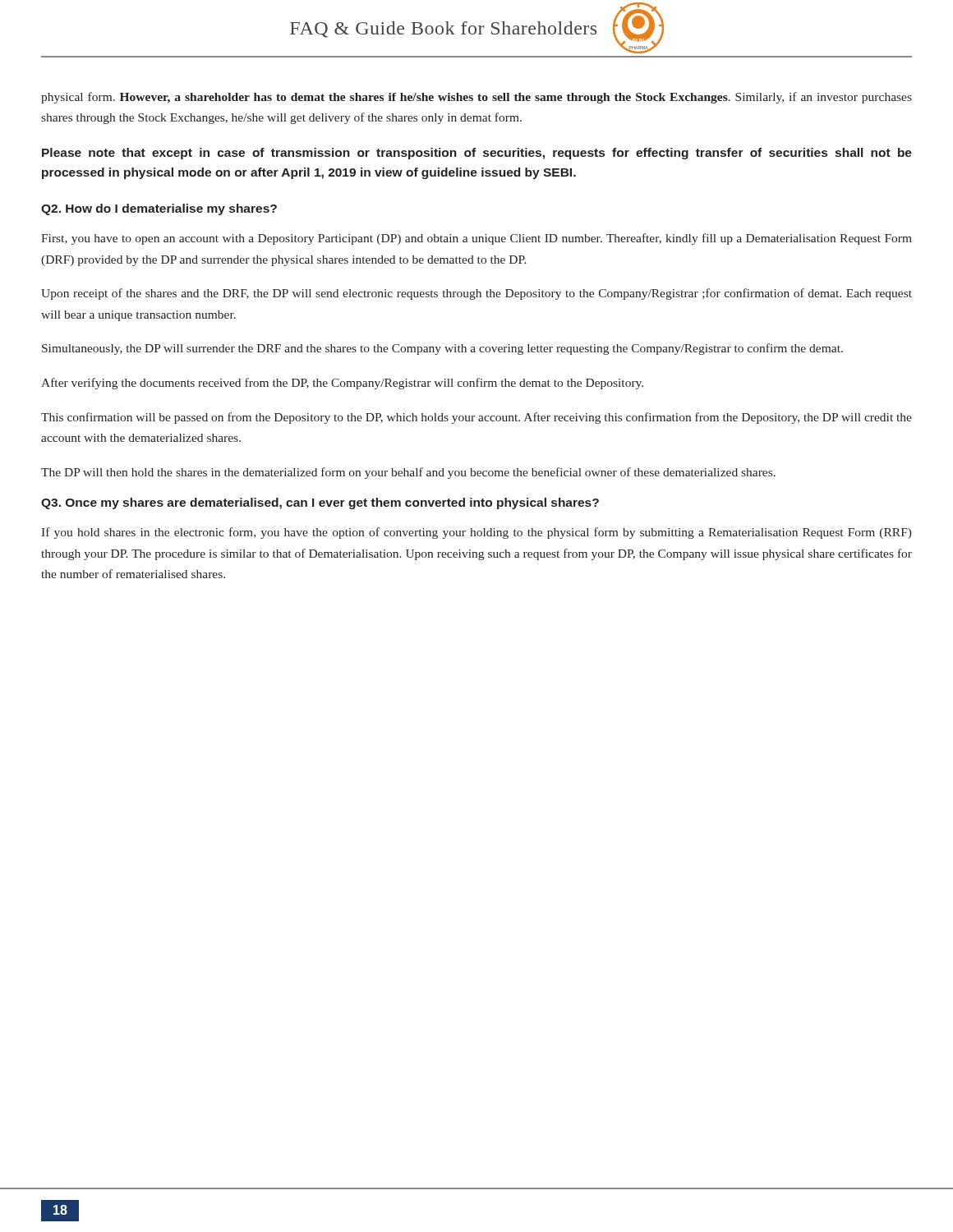Find the text block starting "After verifying the documents received"

click(x=343, y=382)
